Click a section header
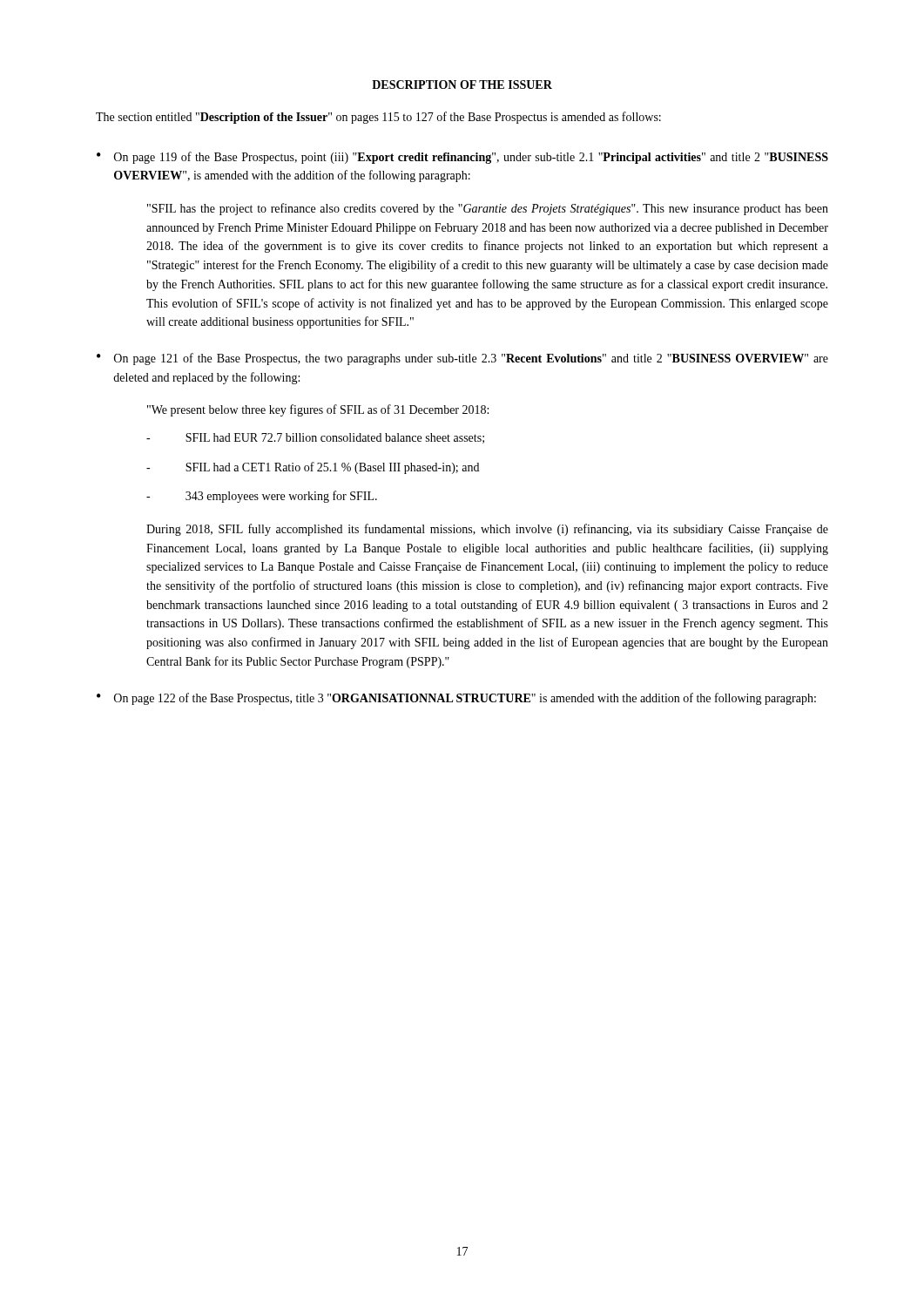This screenshot has width=924, height=1307. pyautogui.click(x=462, y=85)
